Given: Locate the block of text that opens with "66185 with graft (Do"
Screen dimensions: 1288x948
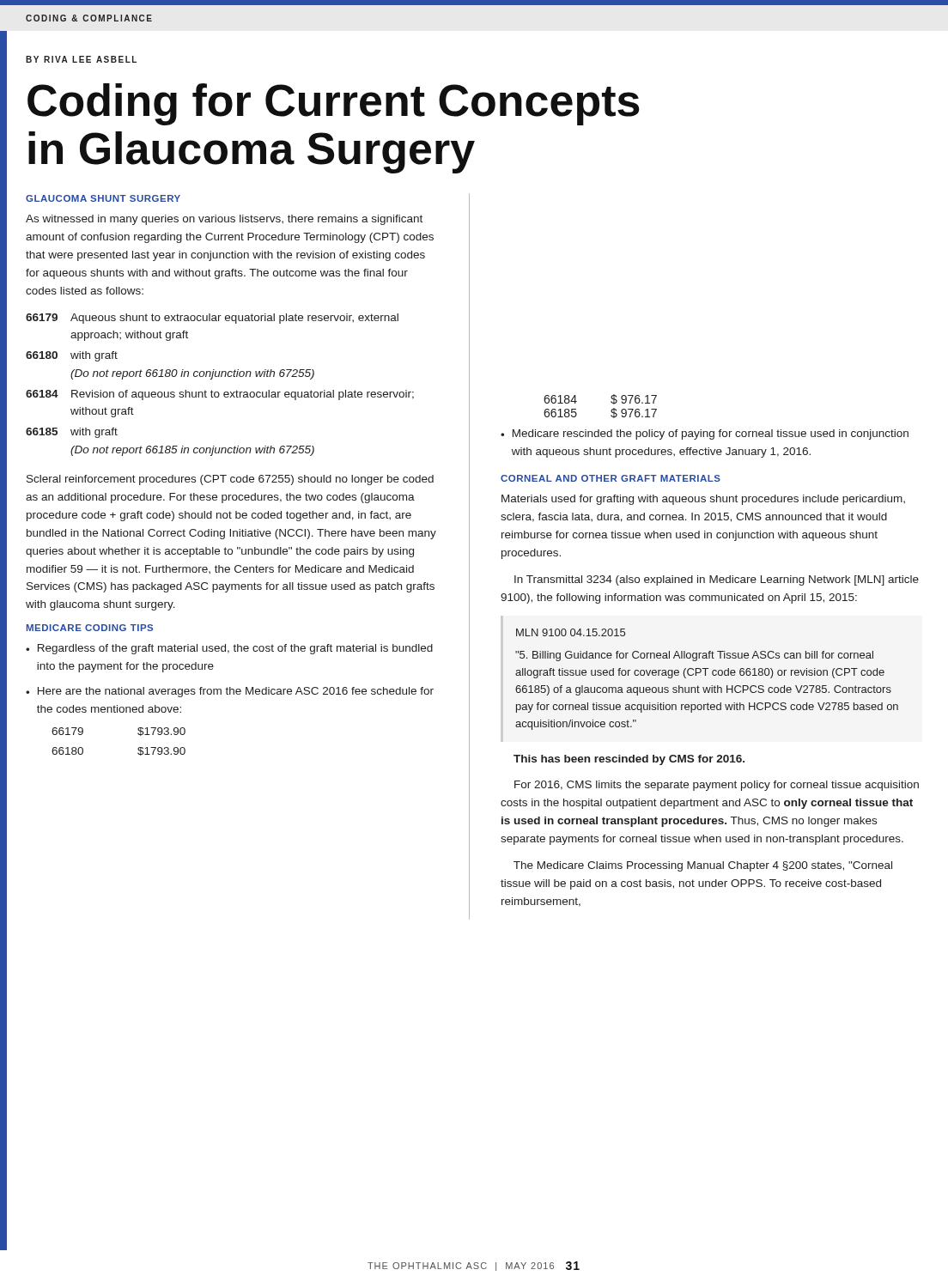Looking at the screenshot, I should pyautogui.click(x=232, y=441).
